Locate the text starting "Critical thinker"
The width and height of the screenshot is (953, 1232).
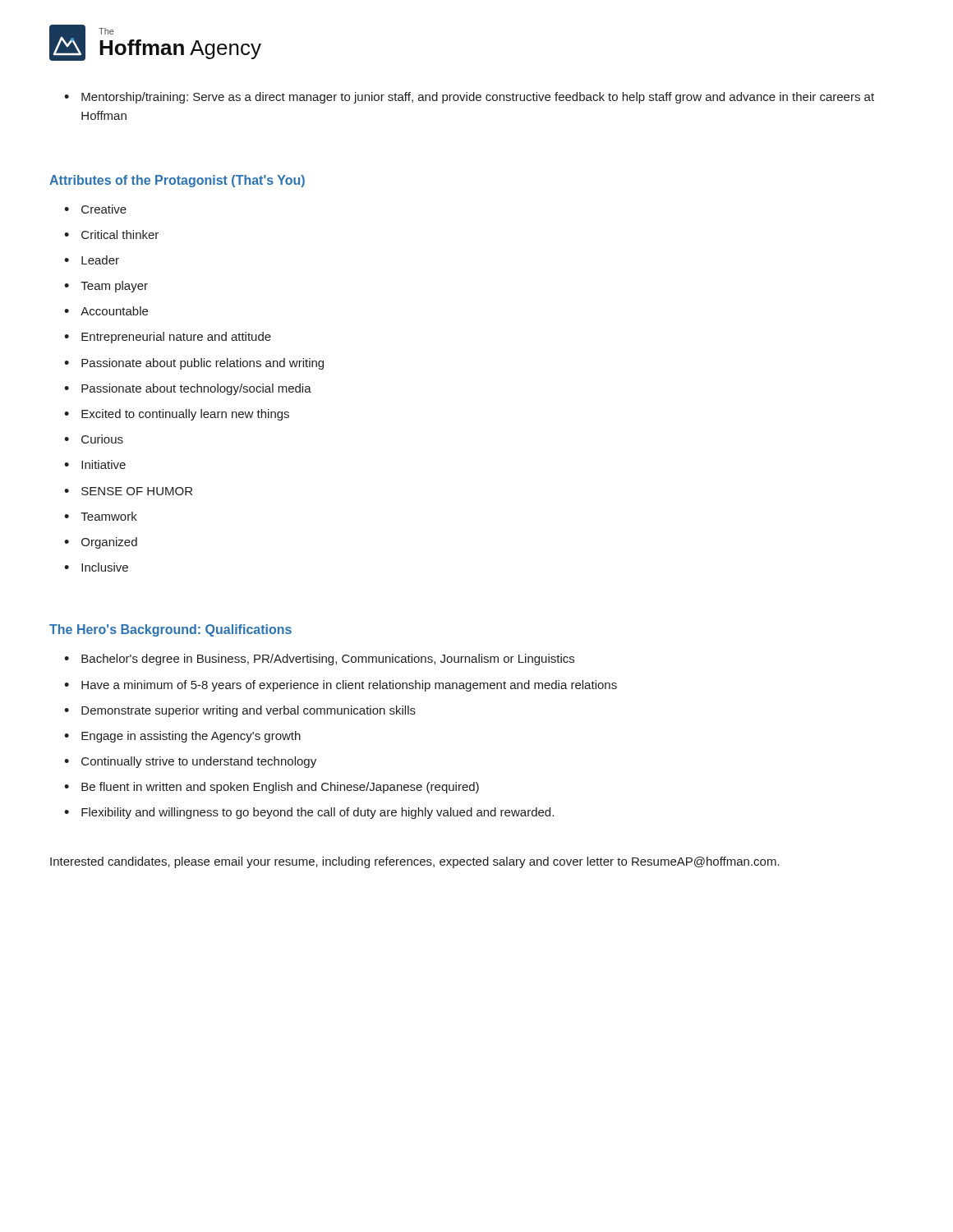(120, 234)
